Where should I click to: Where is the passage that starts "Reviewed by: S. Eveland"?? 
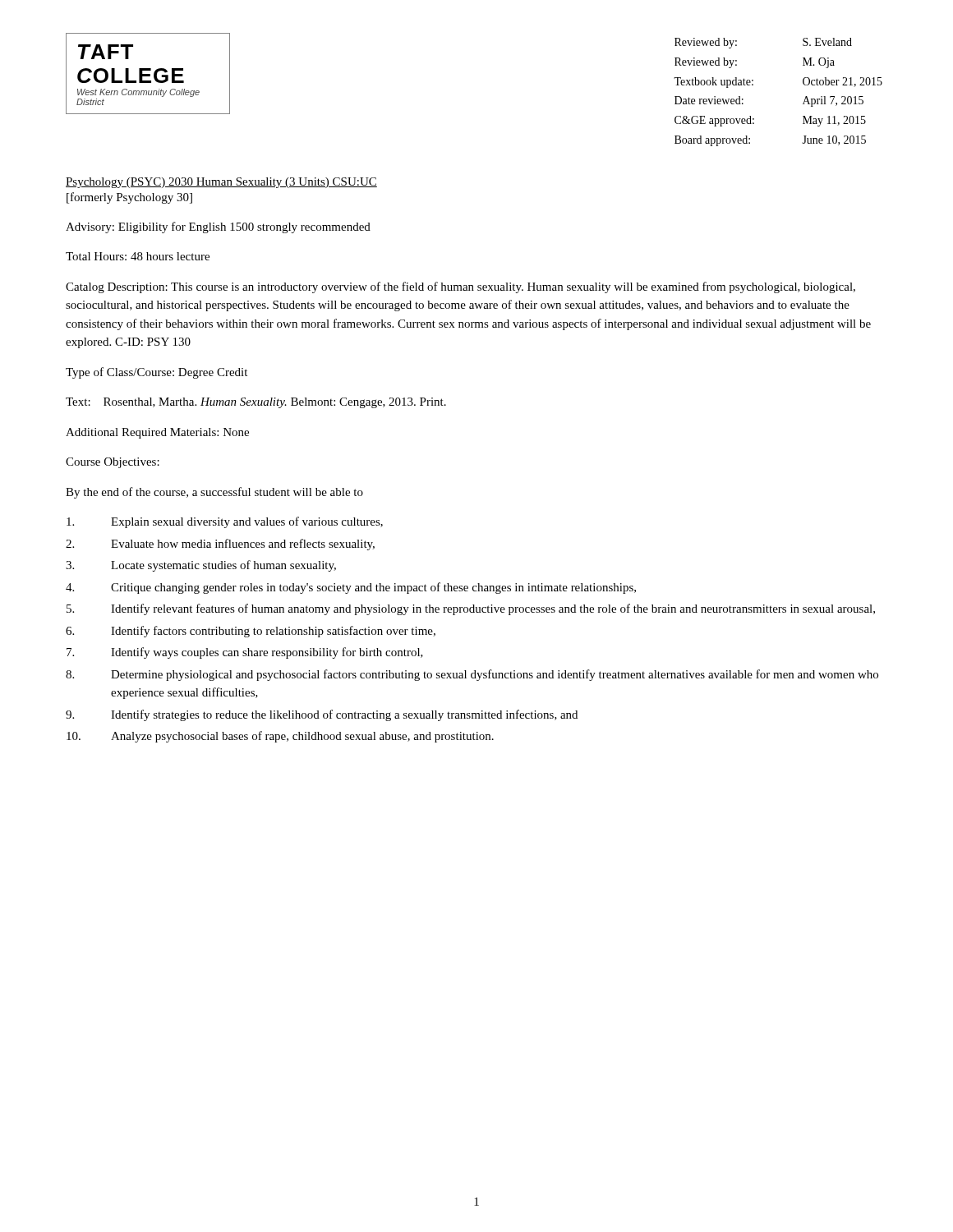click(x=712, y=43)
